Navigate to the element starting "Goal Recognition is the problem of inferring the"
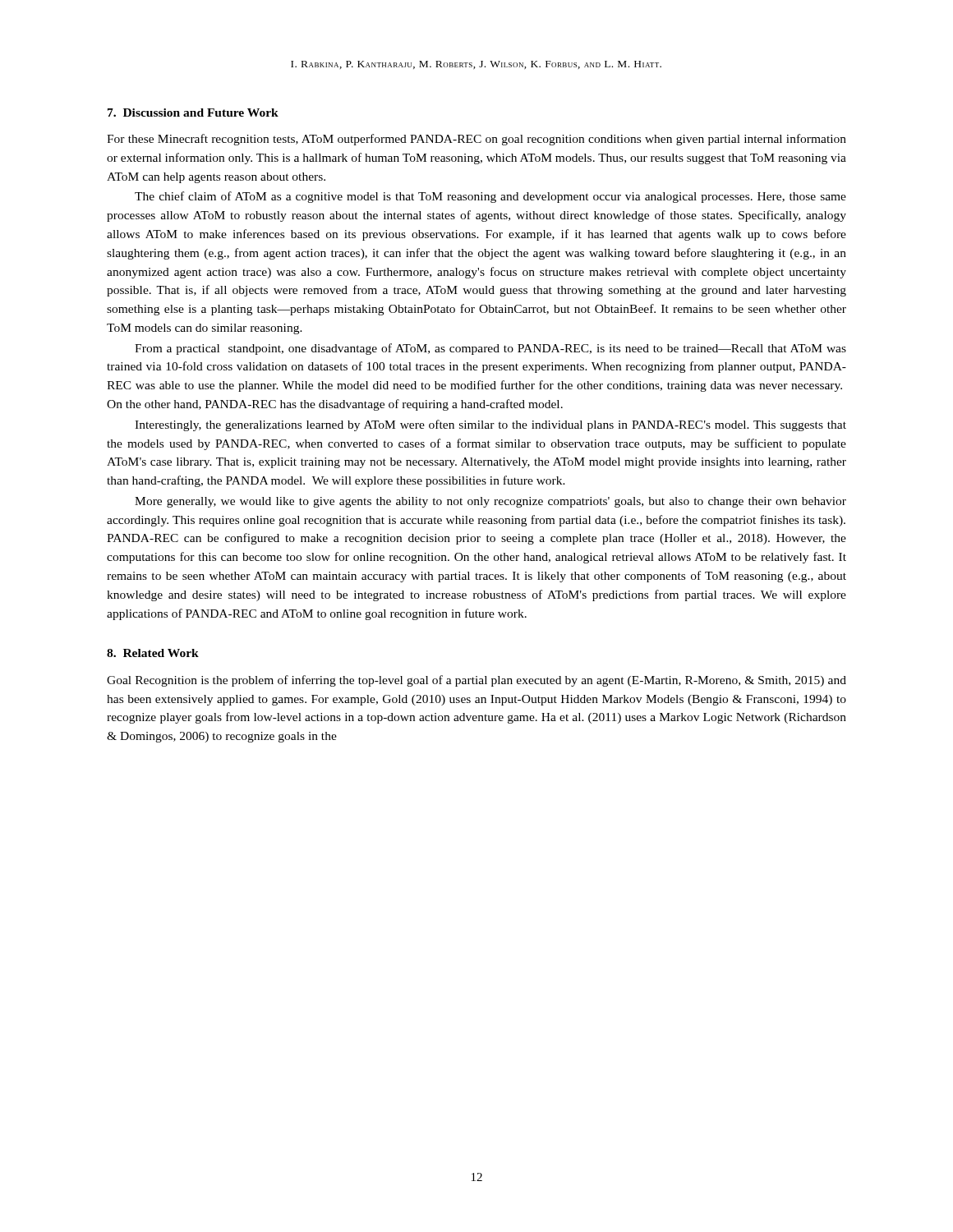This screenshot has width=953, height=1232. point(476,708)
